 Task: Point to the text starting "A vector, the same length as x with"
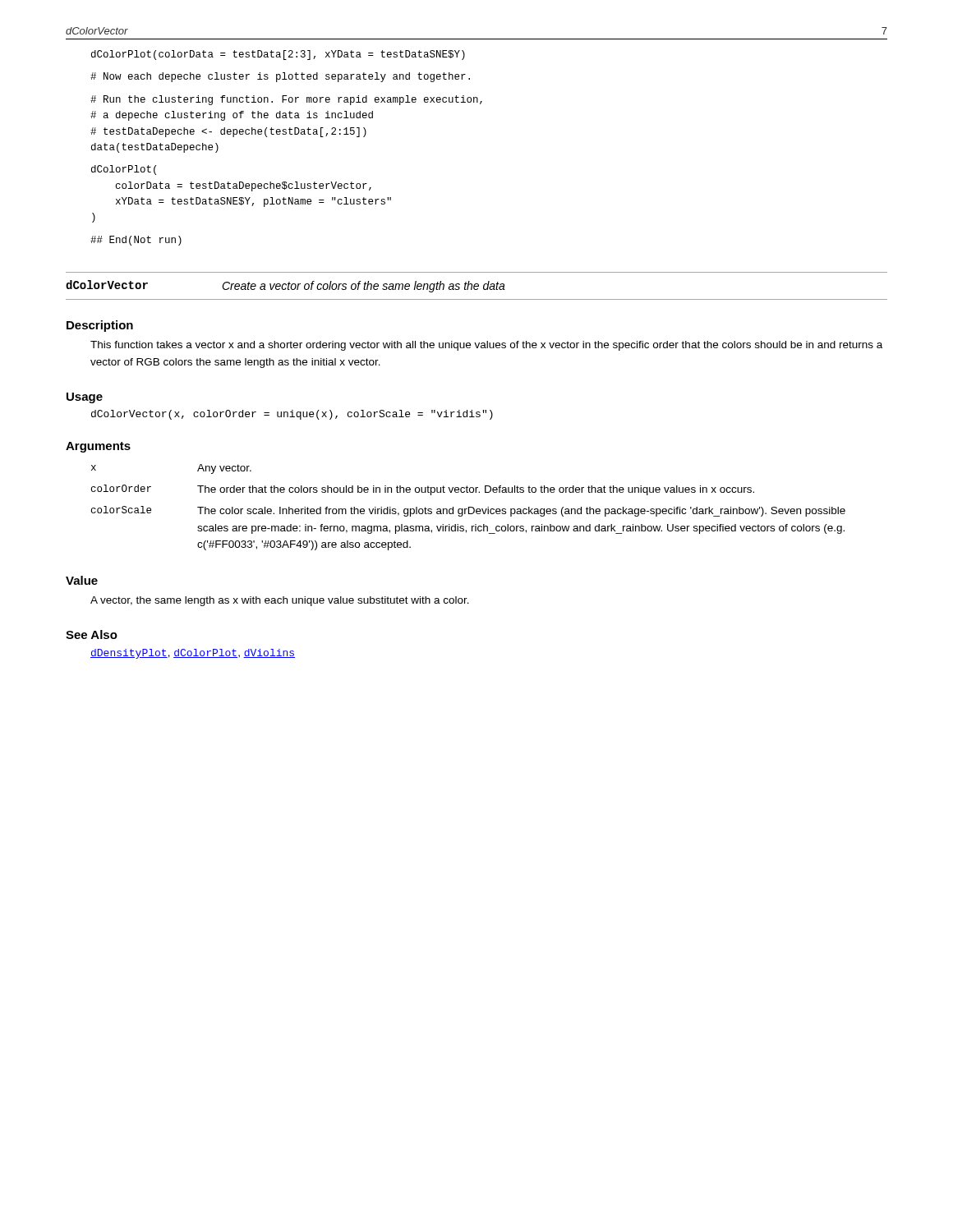coord(280,600)
